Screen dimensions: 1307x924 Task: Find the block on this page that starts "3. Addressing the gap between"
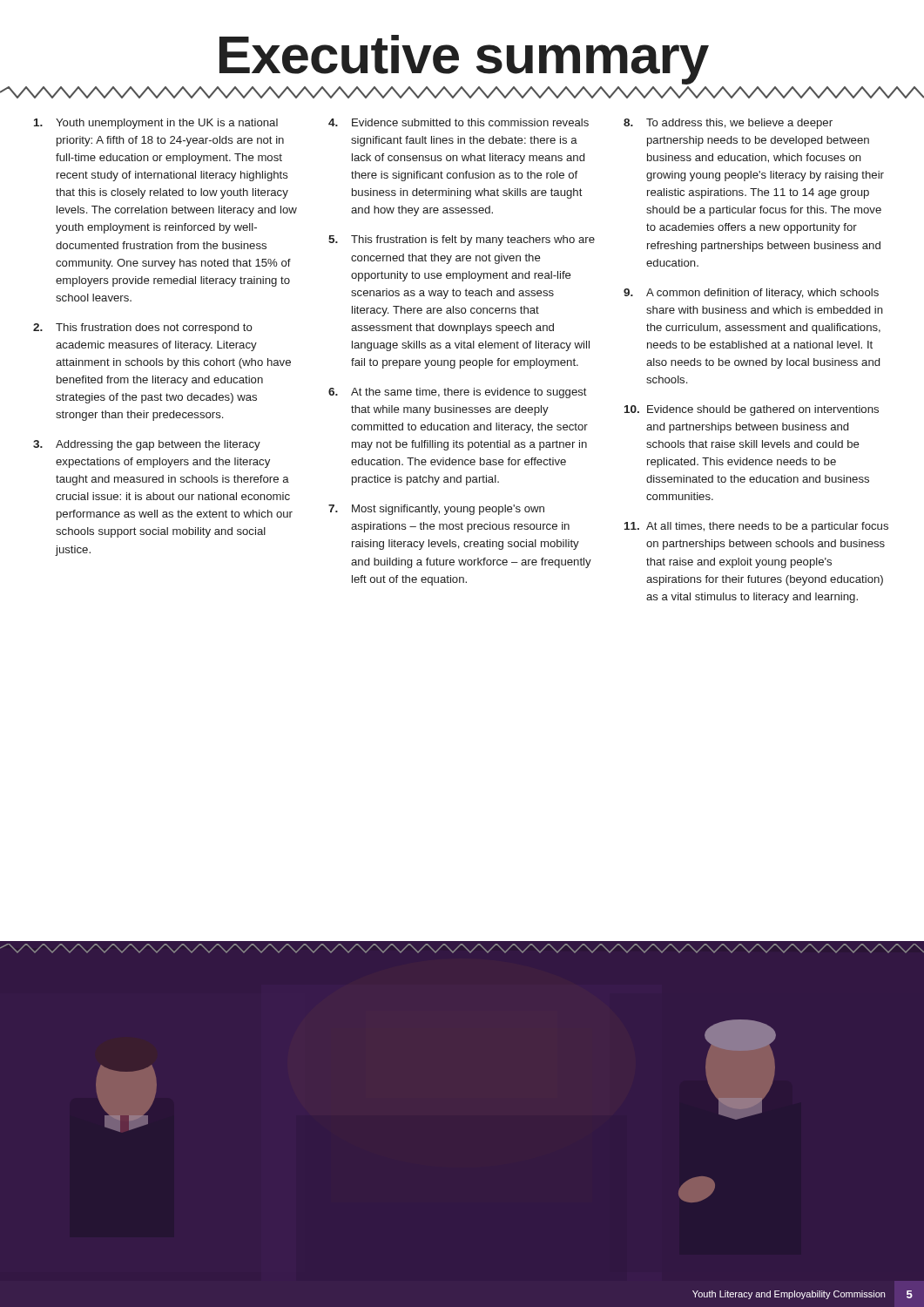(x=167, y=497)
